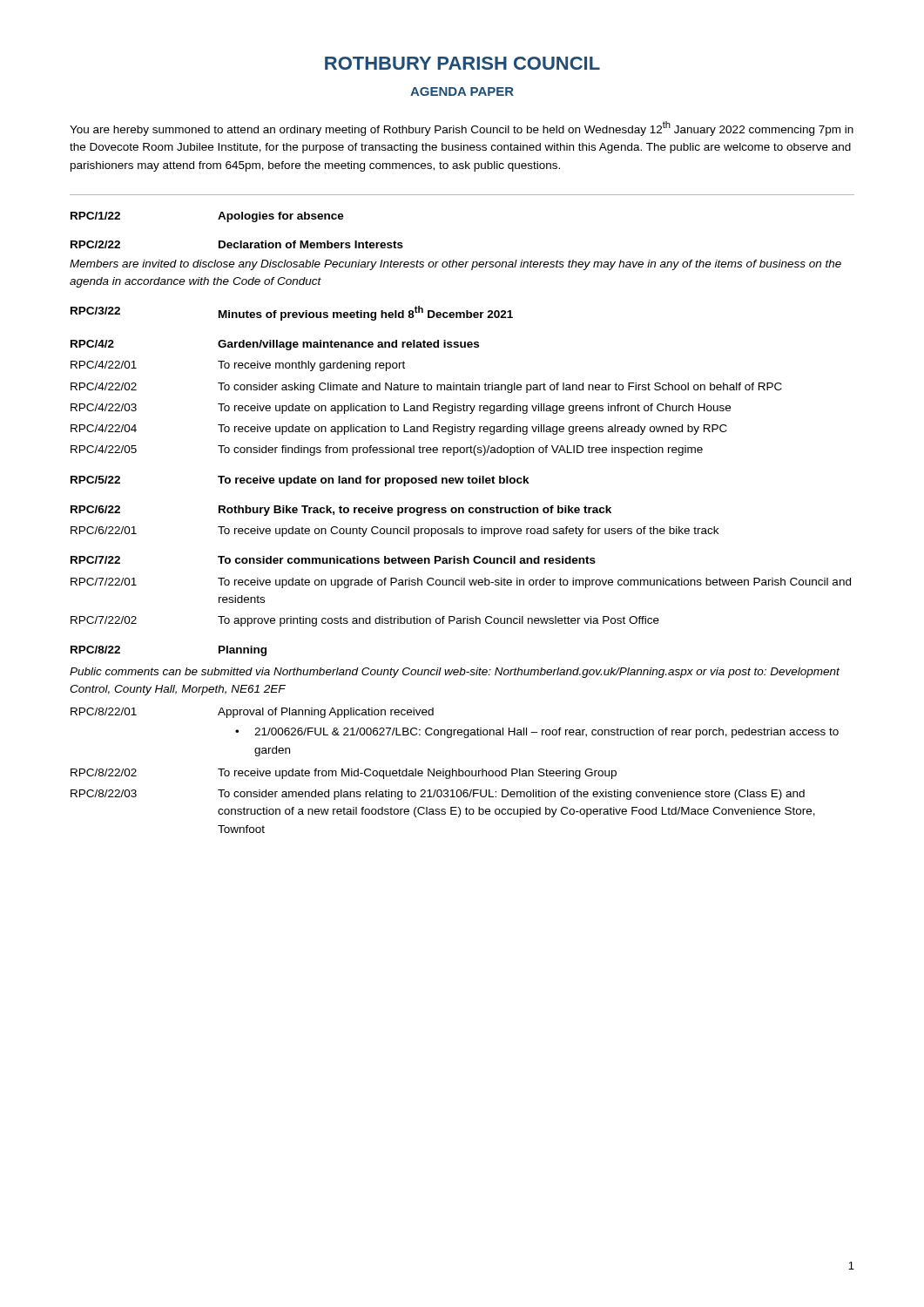Point to the block beginning "RPC/7/22/01 To receive update"
The height and width of the screenshot is (1307, 924).
pos(462,591)
